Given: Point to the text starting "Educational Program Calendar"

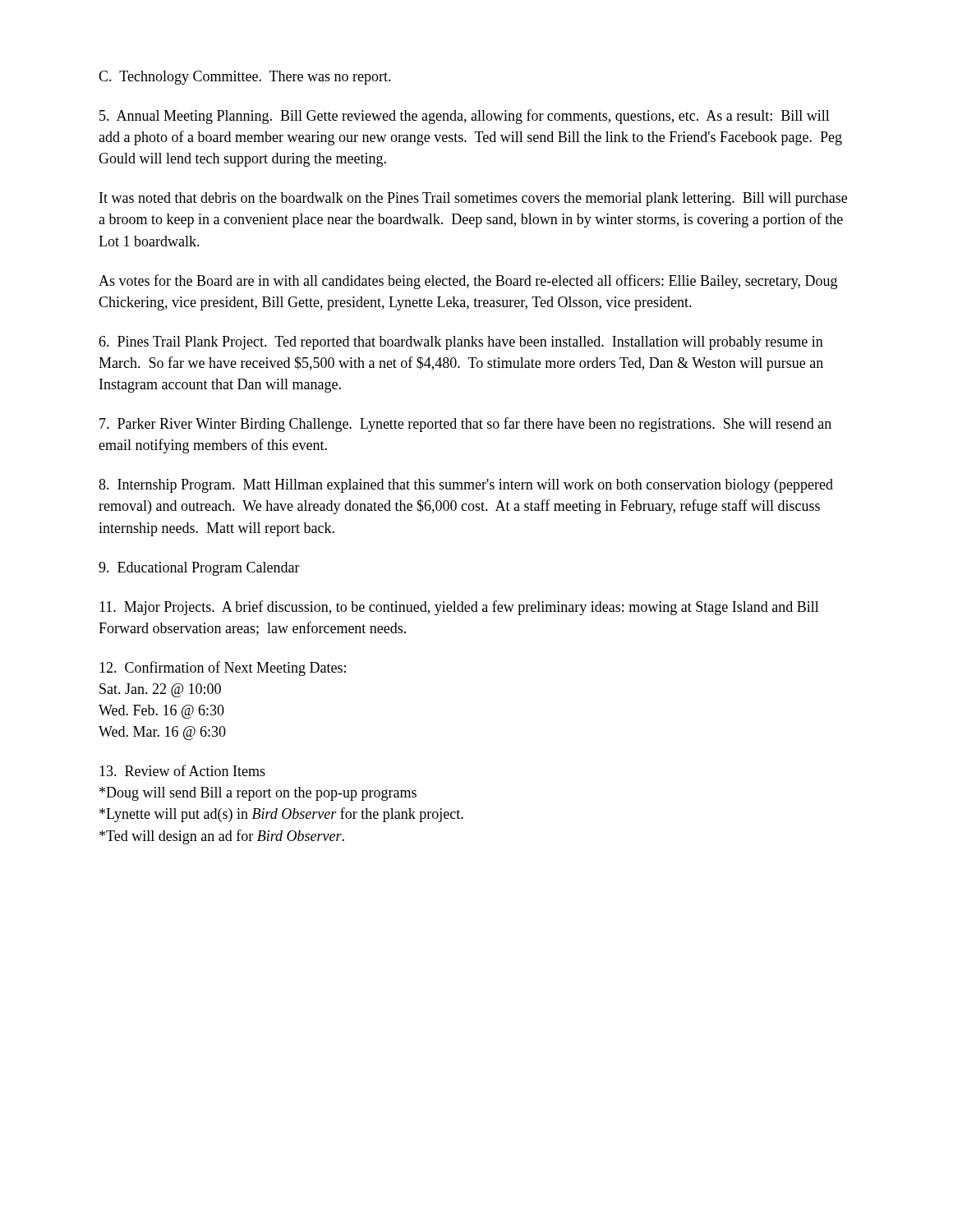Looking at the screenshot, I should click(199, 567).
